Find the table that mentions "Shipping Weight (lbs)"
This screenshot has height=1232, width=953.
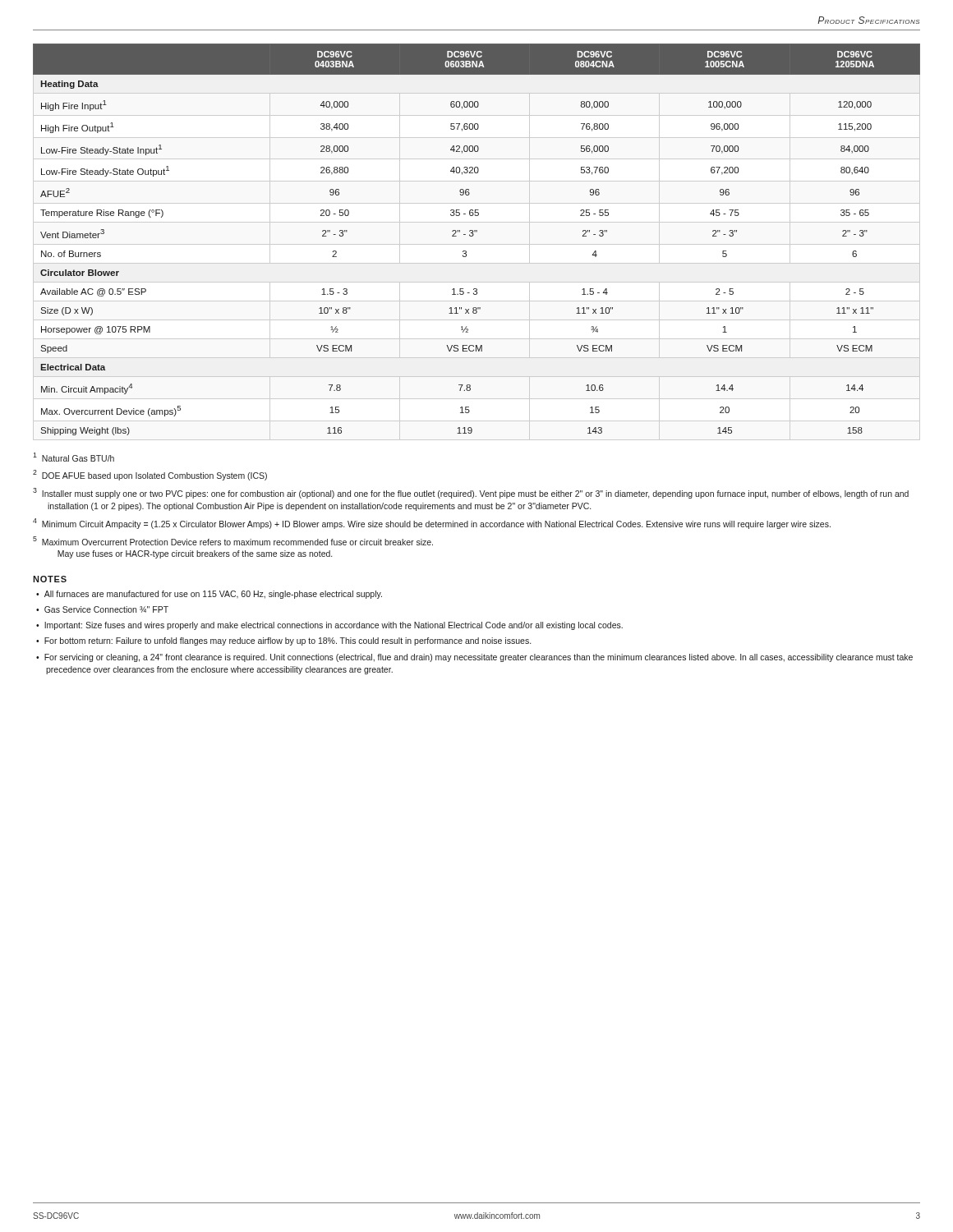click(x=476, y=242)
